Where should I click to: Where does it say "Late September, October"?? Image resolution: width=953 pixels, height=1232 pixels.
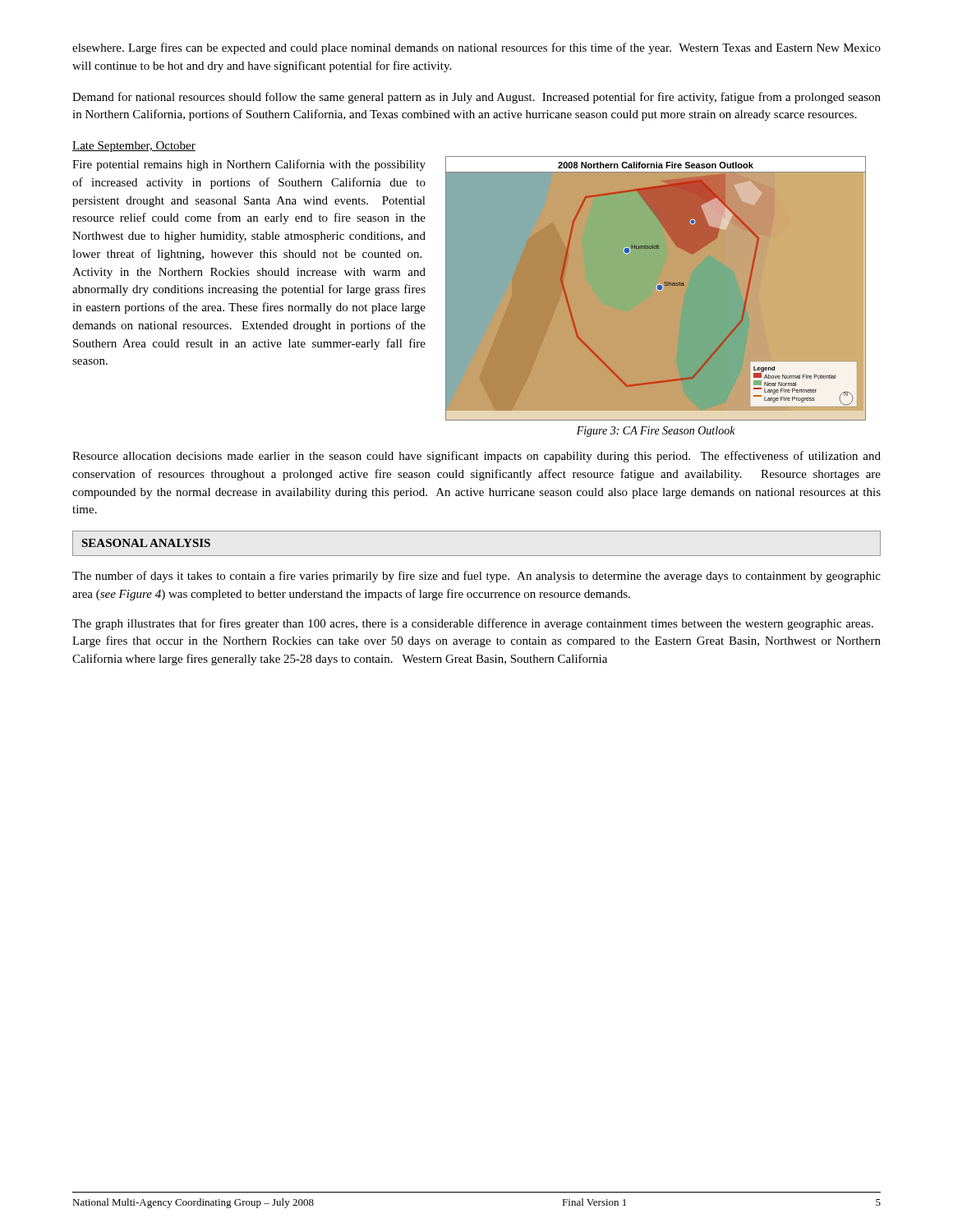pyautogui.click(x=134, y=145)
